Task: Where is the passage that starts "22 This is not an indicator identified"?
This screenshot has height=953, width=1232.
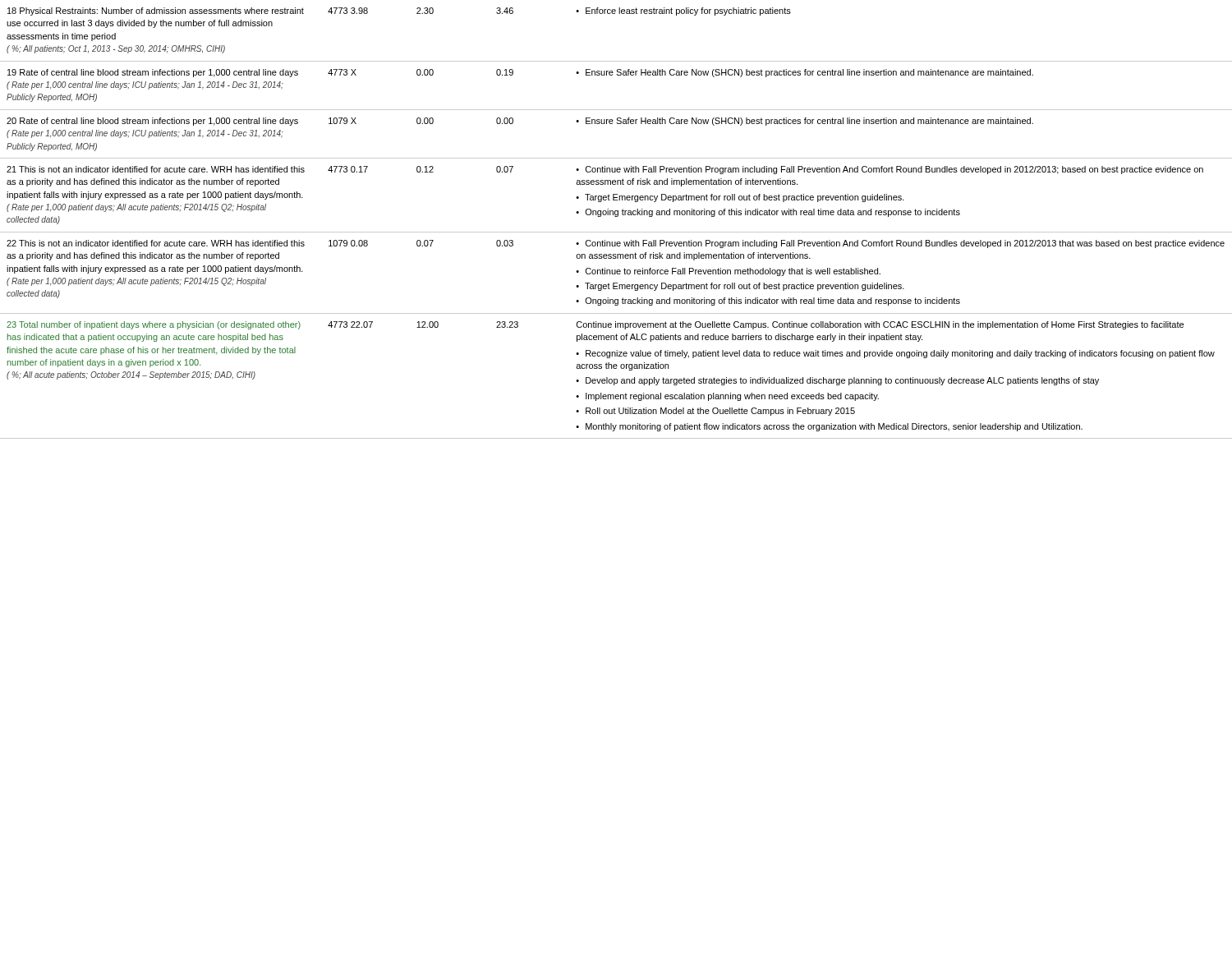Action: 156,268
